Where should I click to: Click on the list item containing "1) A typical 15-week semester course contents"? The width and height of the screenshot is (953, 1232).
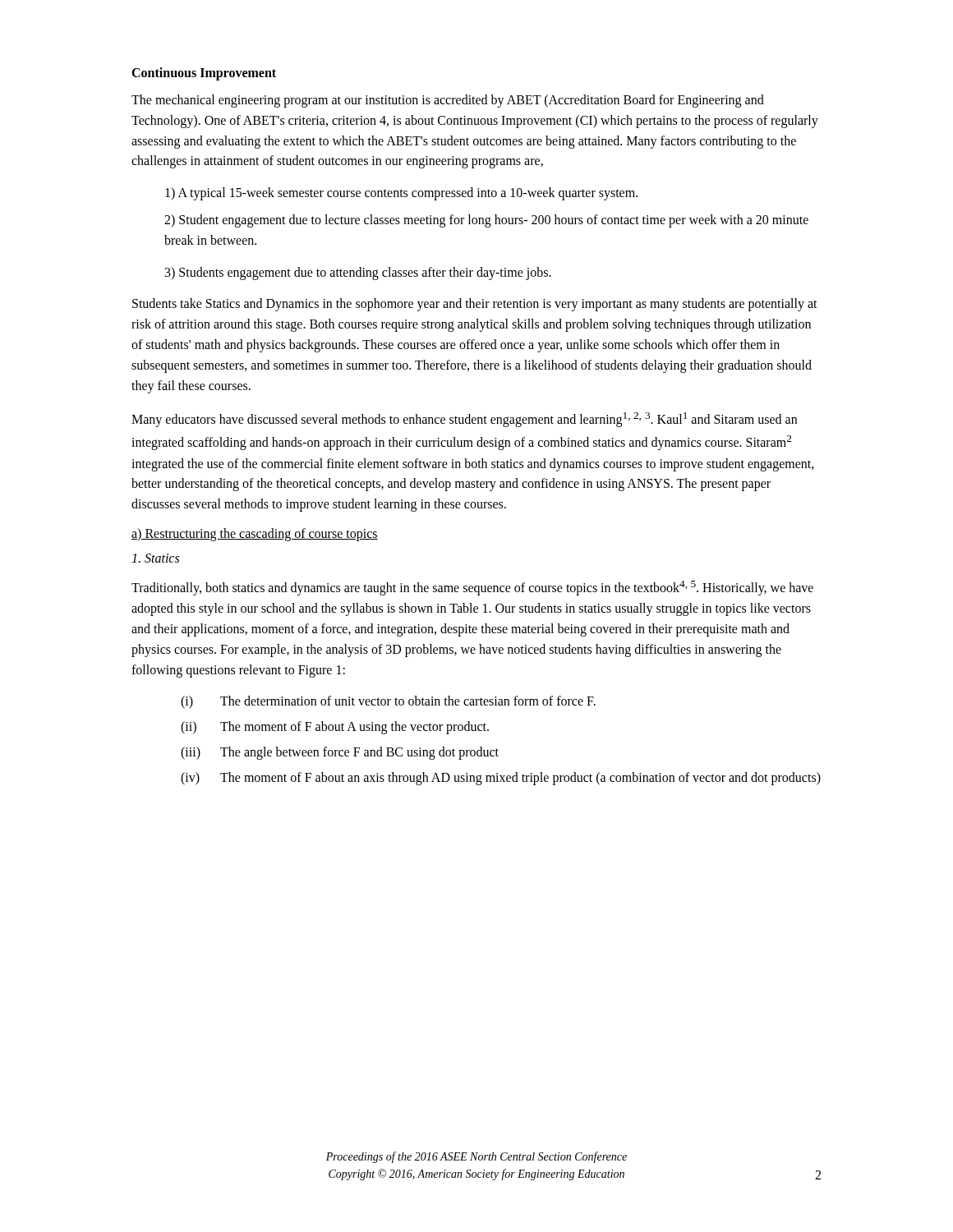coord(401,193)
